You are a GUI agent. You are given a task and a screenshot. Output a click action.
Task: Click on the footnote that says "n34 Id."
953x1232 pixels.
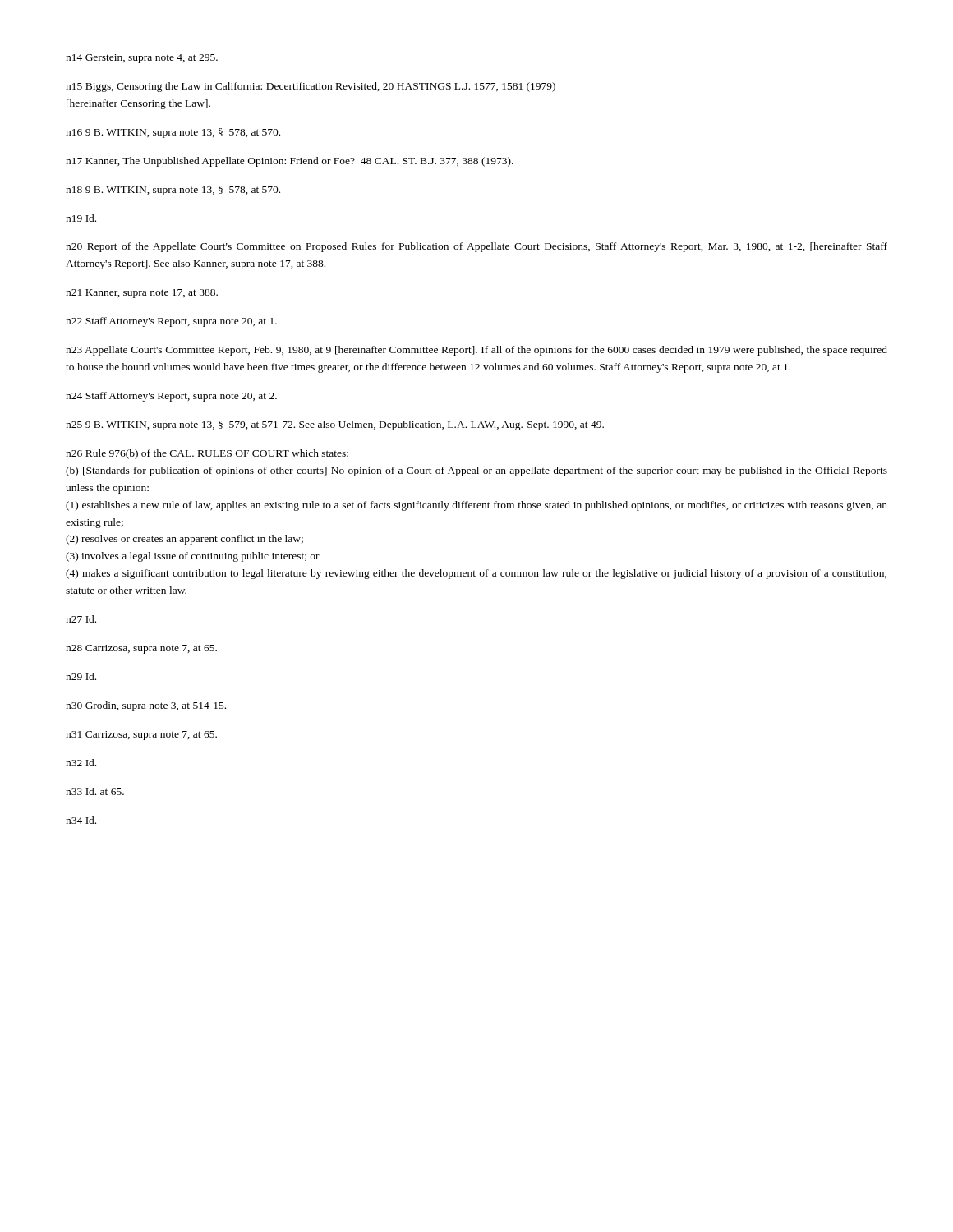81,820
